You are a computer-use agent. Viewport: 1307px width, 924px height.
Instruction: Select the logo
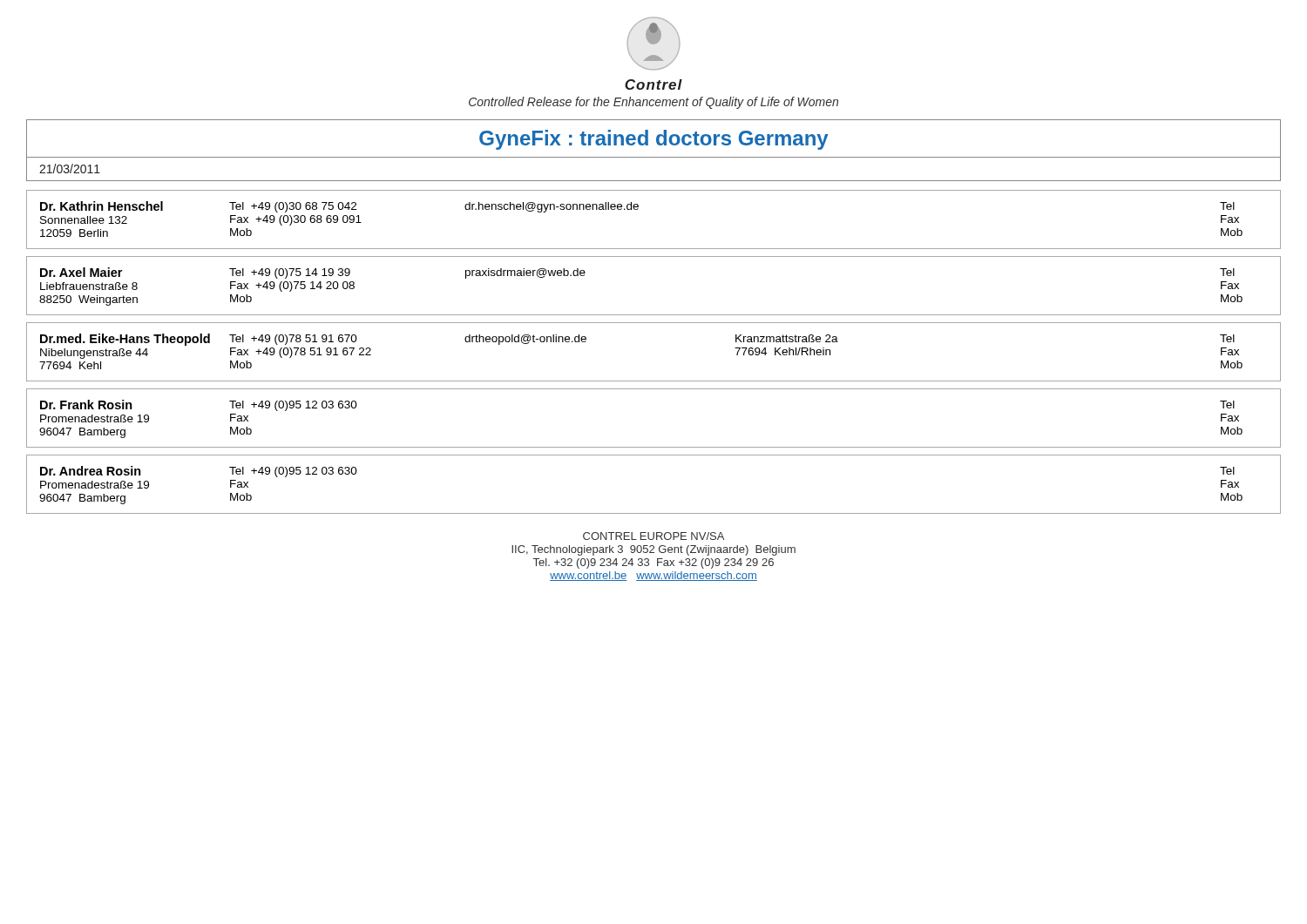coord(654,45)
